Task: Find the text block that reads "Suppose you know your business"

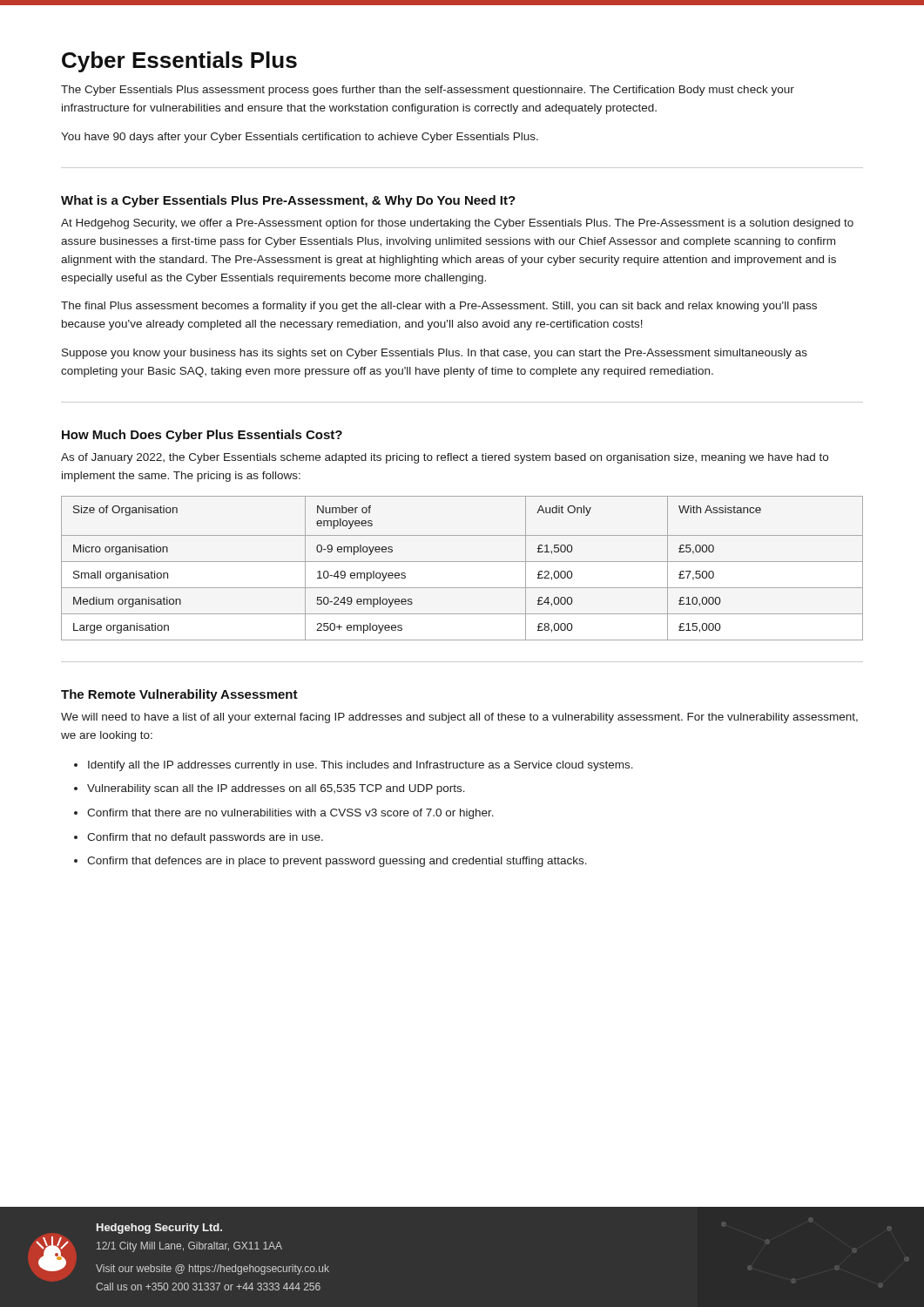Action: (x=434, y=362)
